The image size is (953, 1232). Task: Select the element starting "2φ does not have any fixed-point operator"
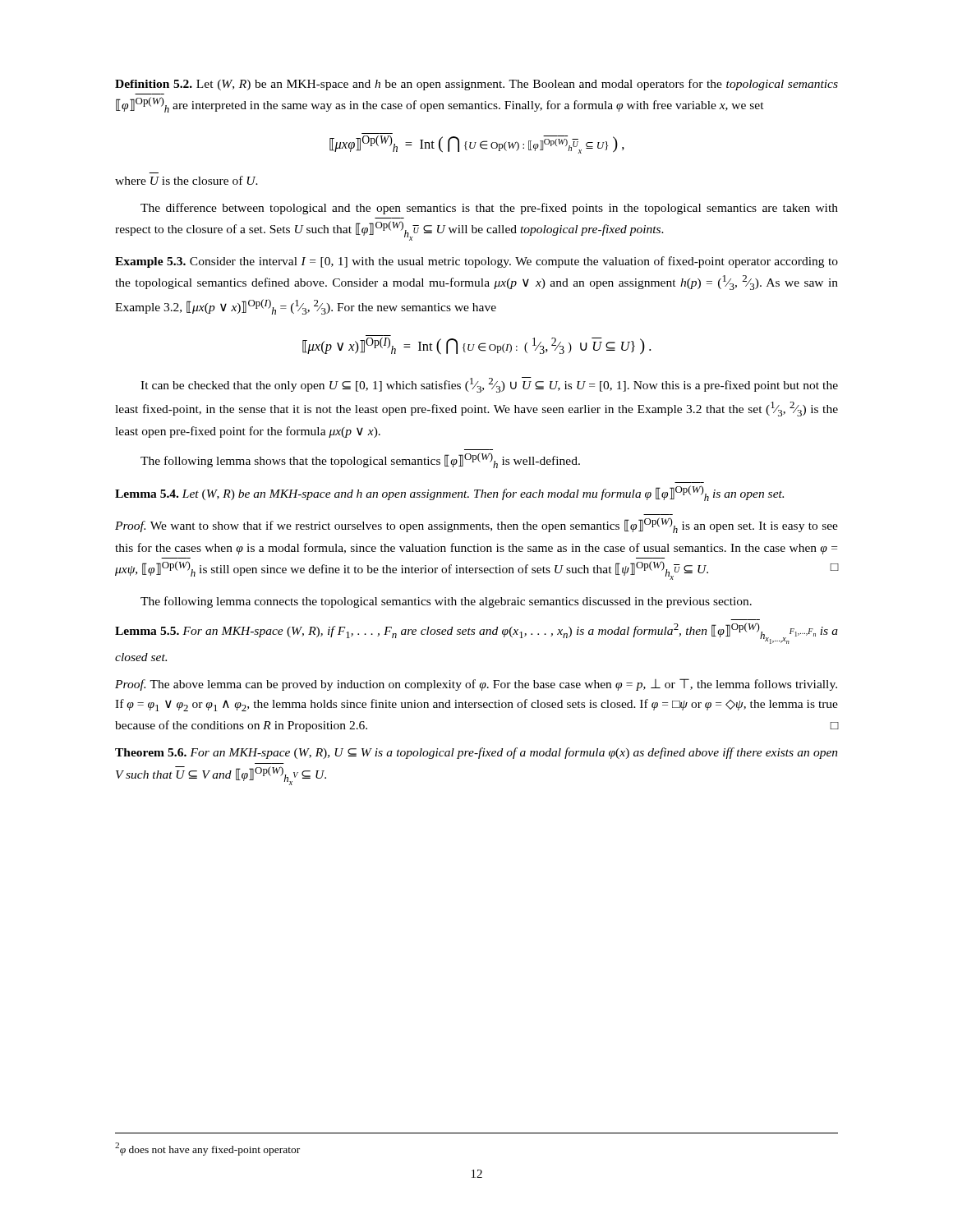click(x=208, y=1148)
